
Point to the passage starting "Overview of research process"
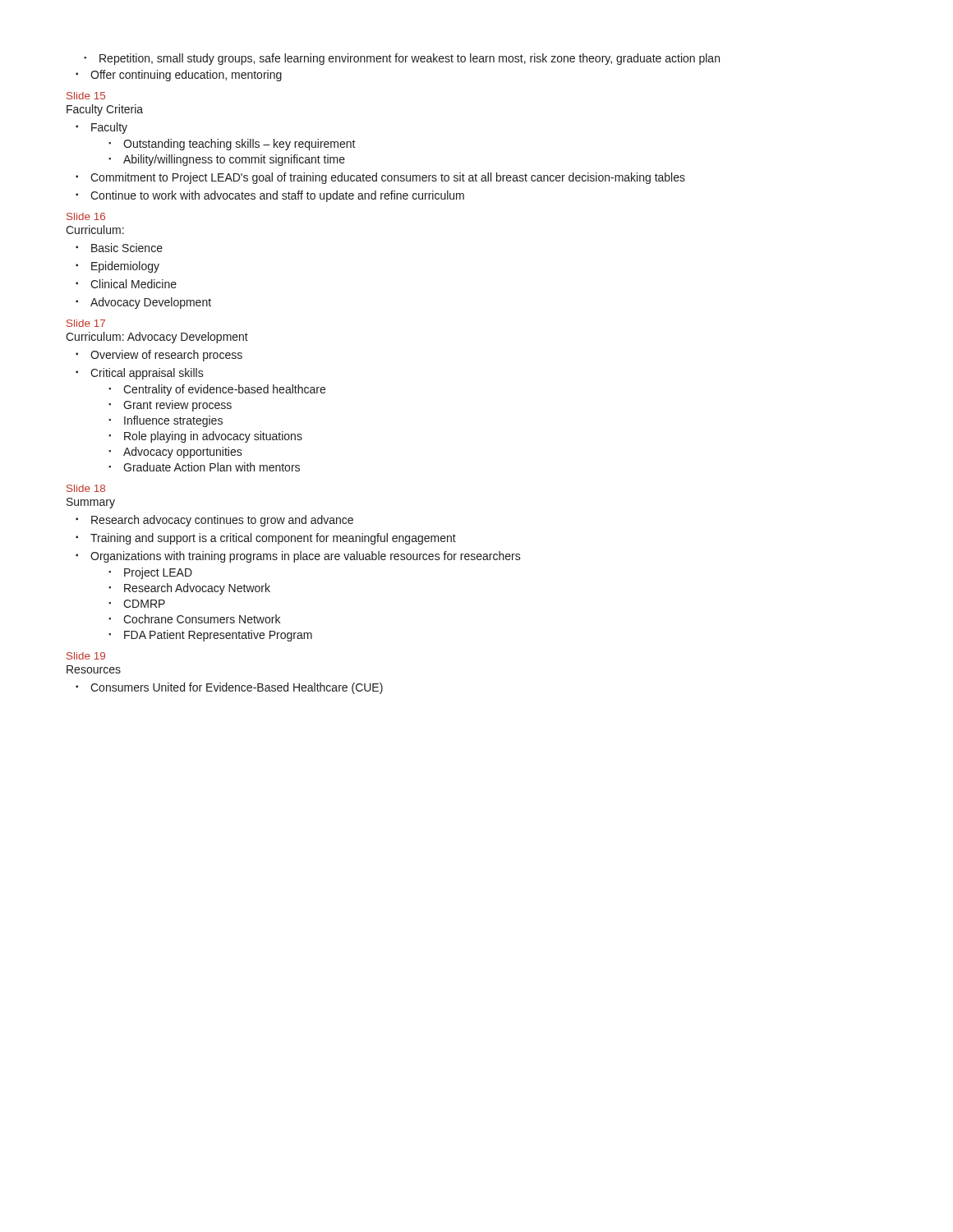tap(166, 356)
